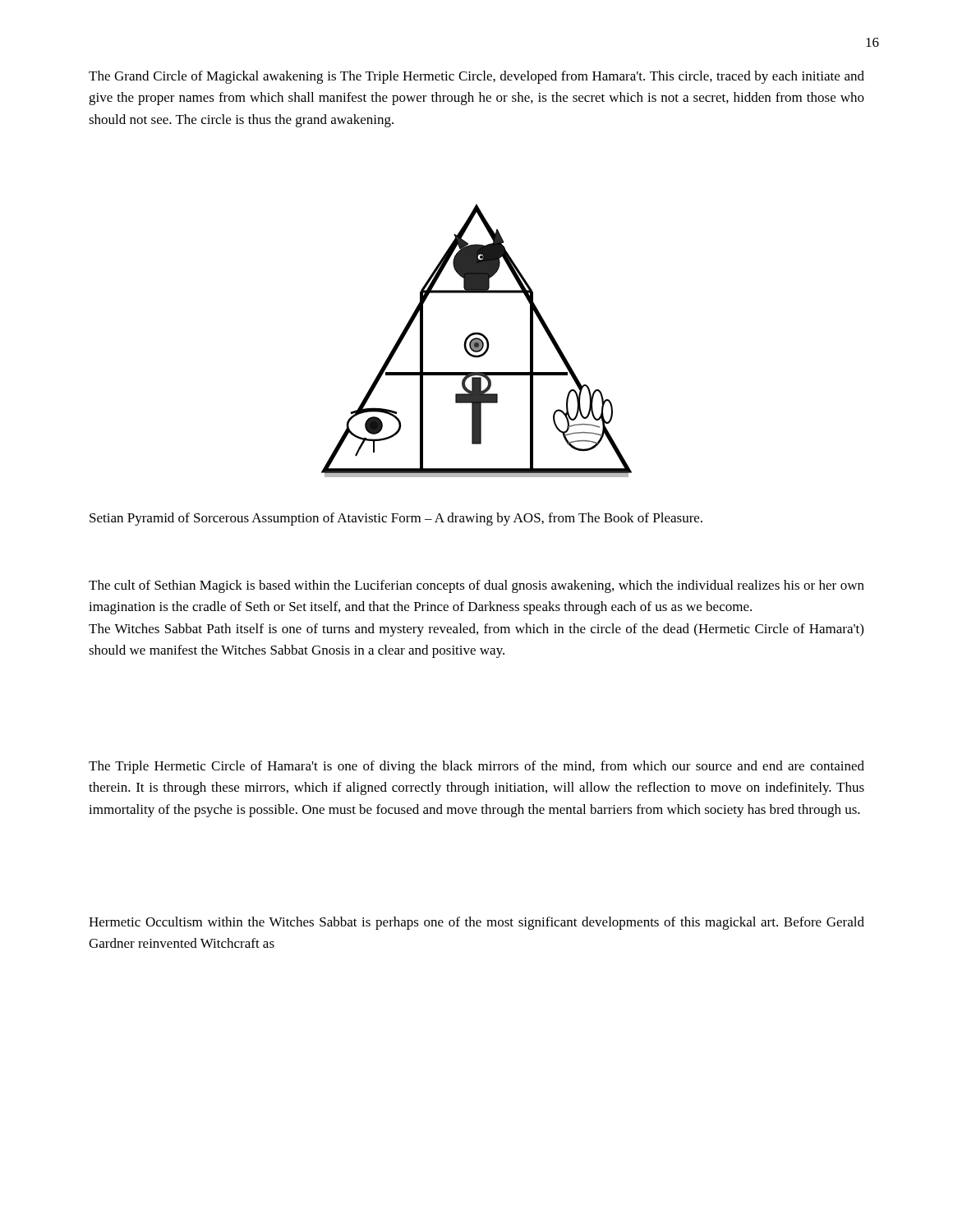Click on the illustration
Viewport: 953px width, 1232px height.
(x=476, y=341)
